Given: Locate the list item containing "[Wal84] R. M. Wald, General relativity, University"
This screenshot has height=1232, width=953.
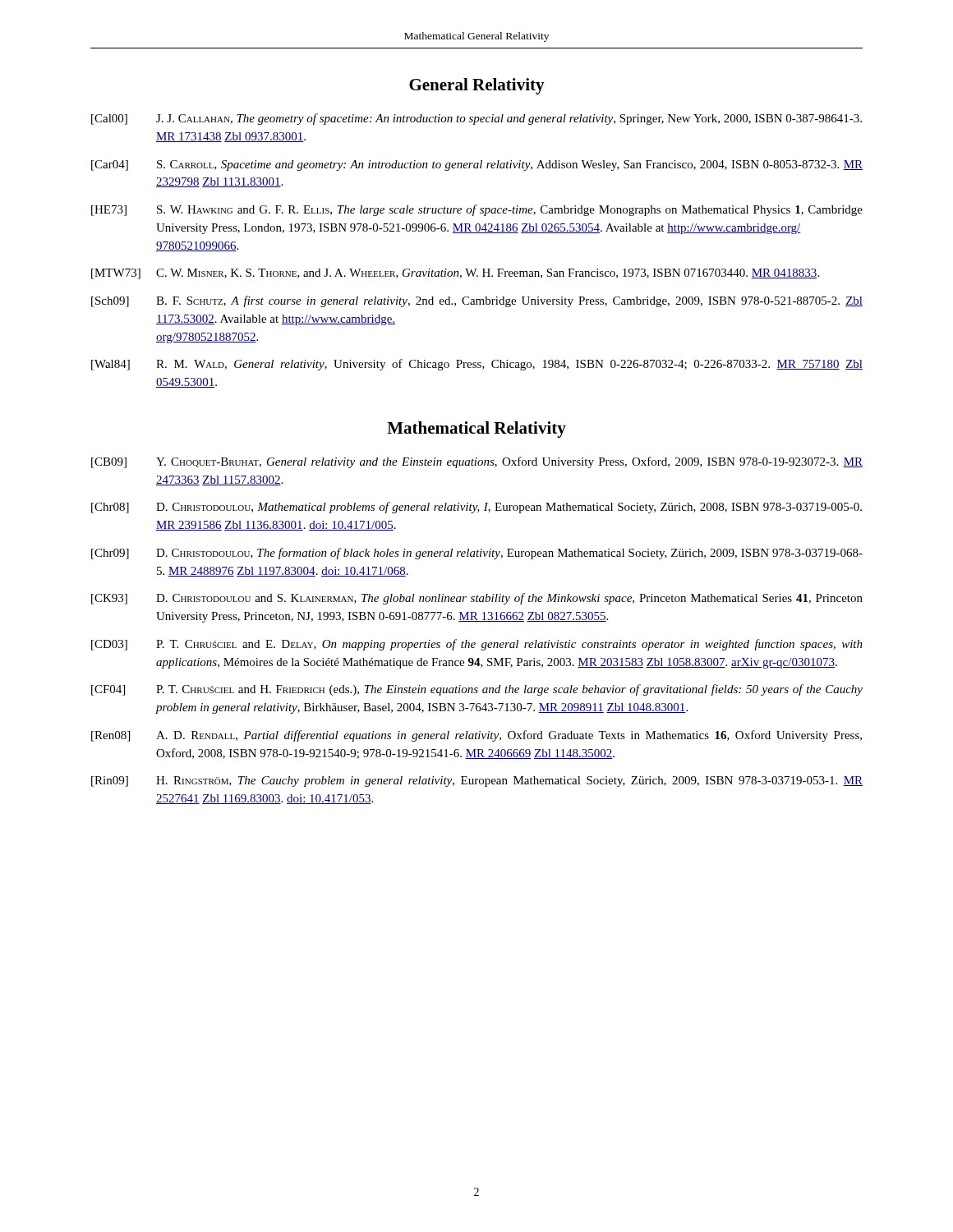Looking at the screenshot, I should click(476, 374).
